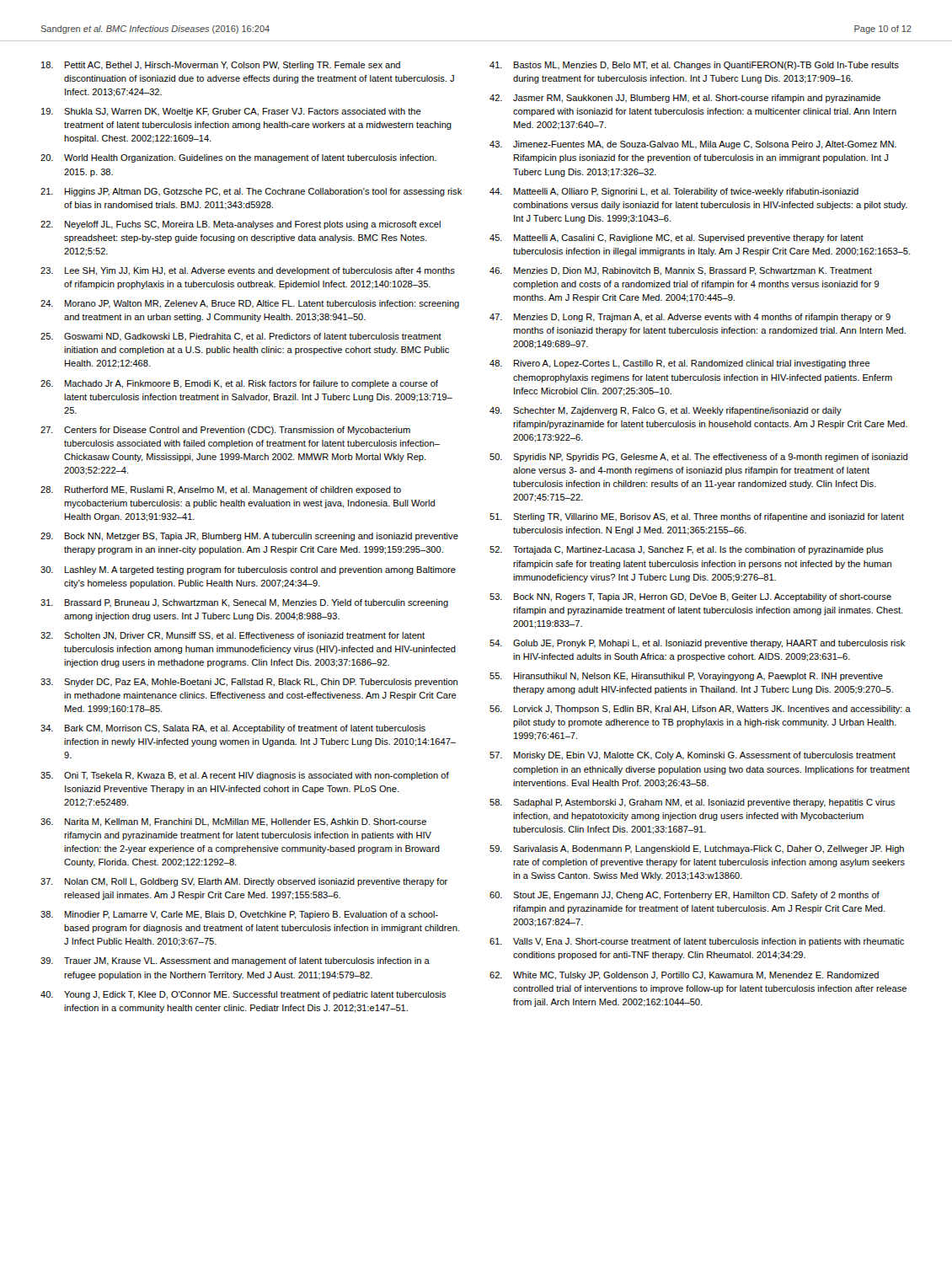952x1264 pixels.
Task: Click the passage that begins "62. White MC, Tulsky JP, Goldenson J, Portillo"
Action: [x=701, y=988]
